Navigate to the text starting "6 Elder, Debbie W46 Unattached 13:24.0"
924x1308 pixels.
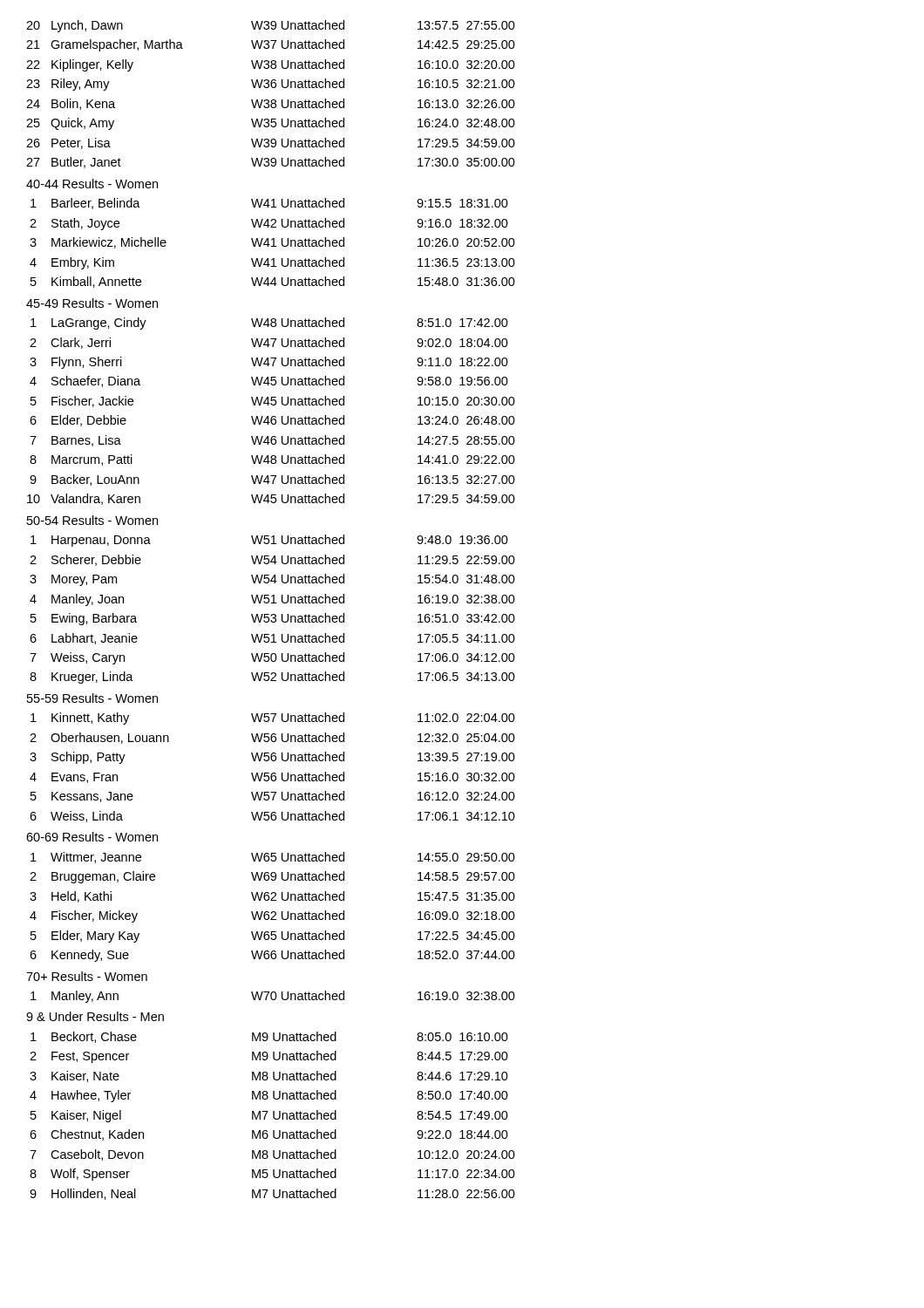click(x=462, y=421)
